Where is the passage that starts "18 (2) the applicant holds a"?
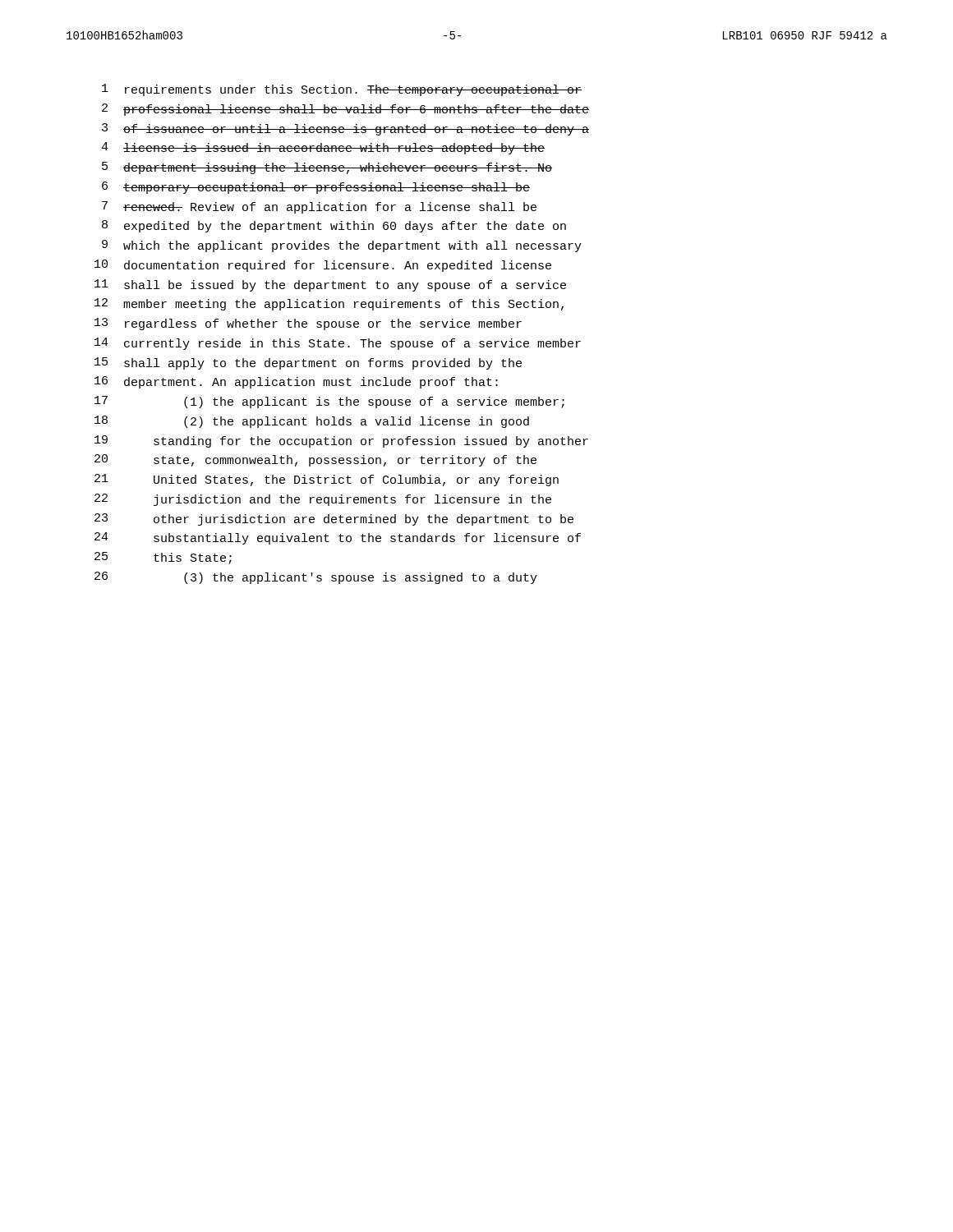 tap(476, 491)
